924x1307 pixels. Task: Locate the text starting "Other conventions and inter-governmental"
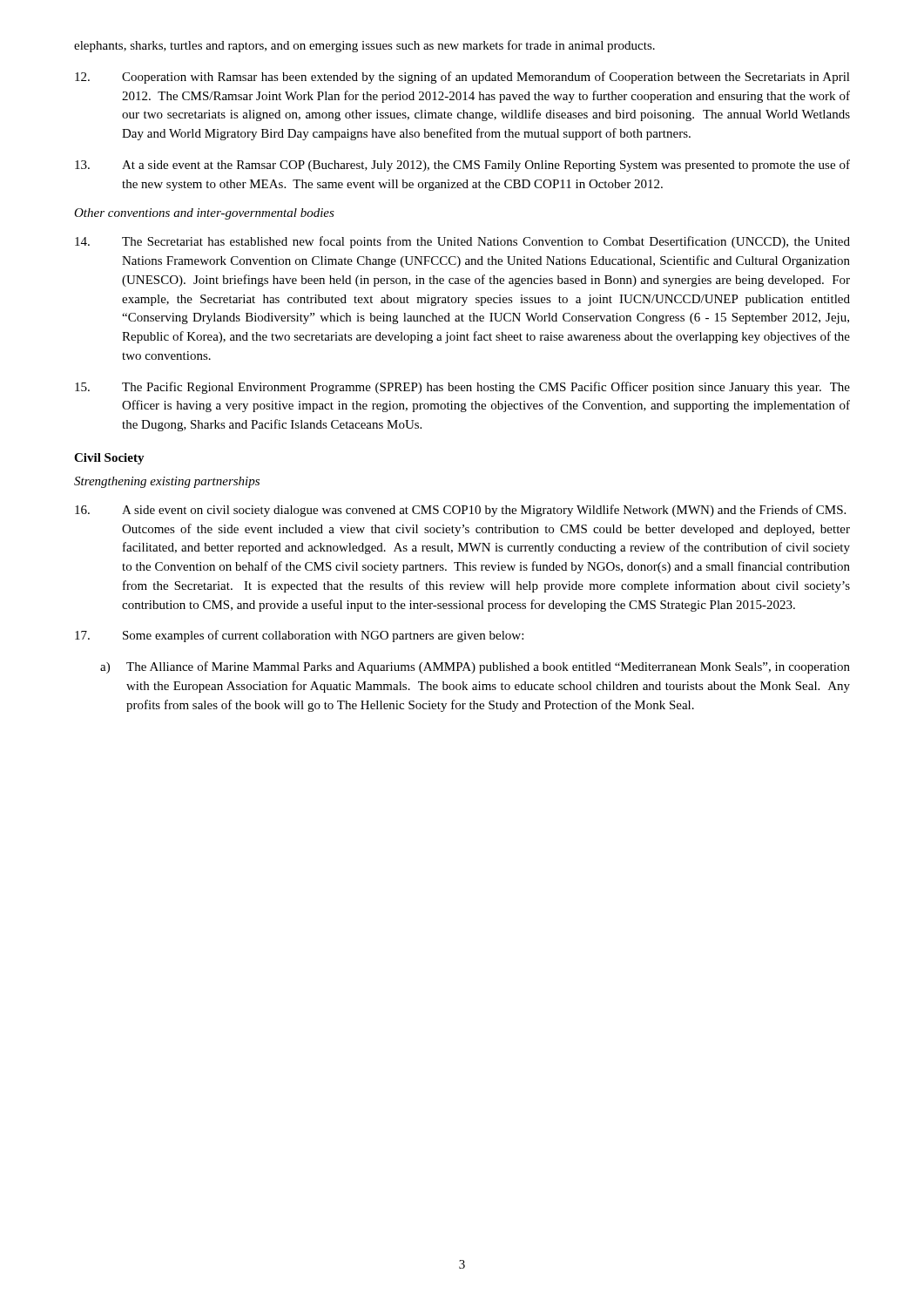(x=204, y=213)
